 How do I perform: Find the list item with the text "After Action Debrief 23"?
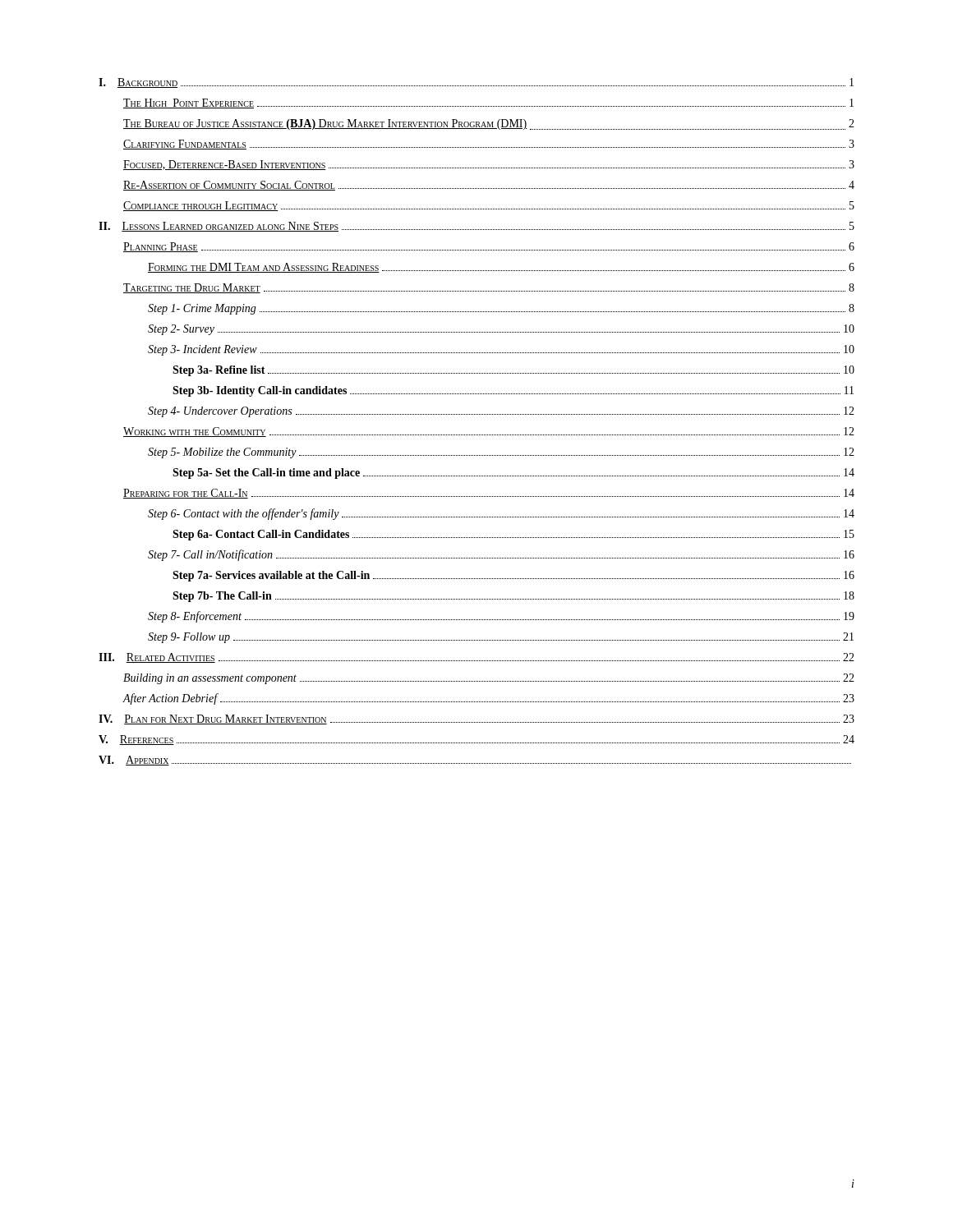tap(489, 699)
